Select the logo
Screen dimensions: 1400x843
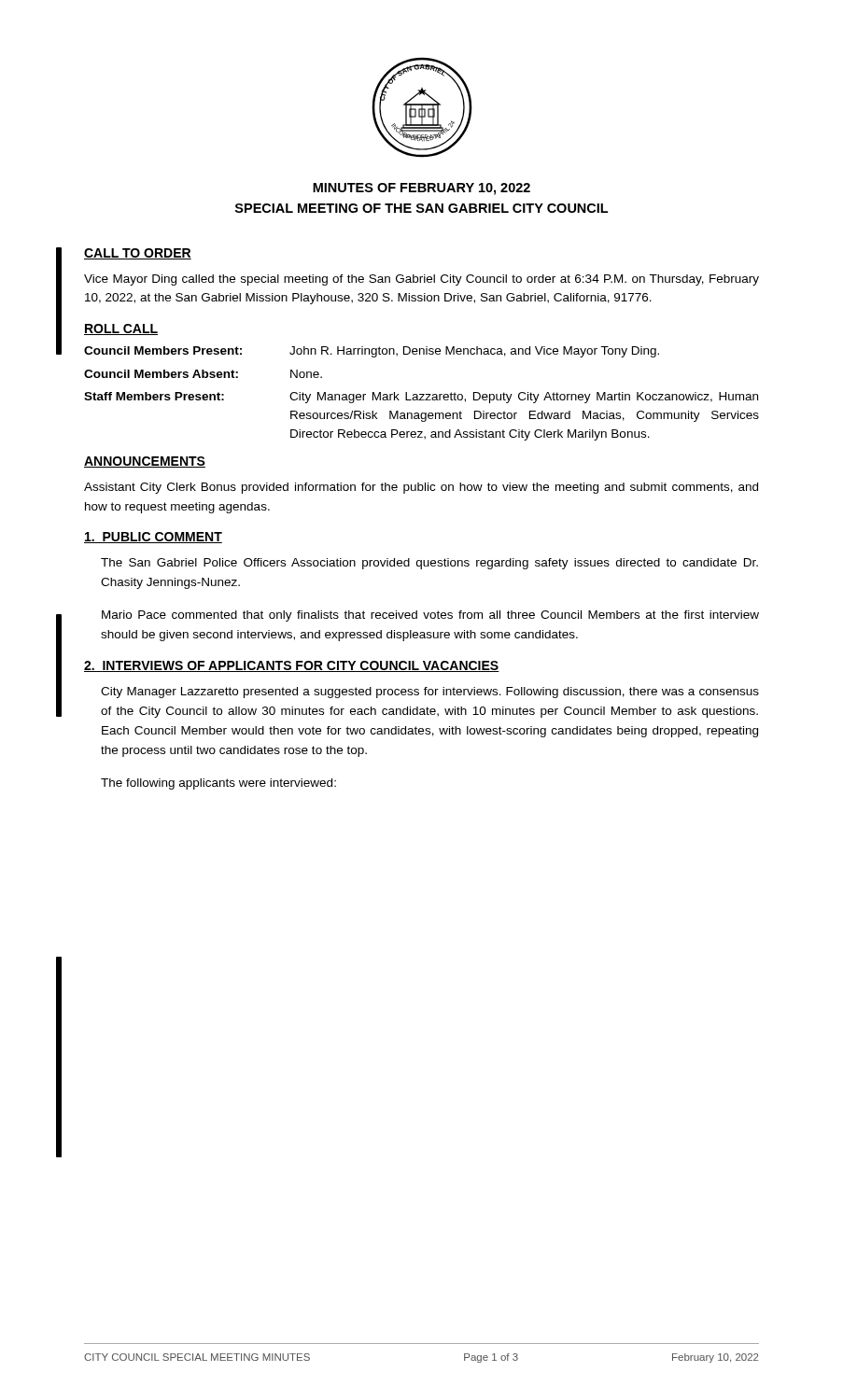tap(422, 109)
